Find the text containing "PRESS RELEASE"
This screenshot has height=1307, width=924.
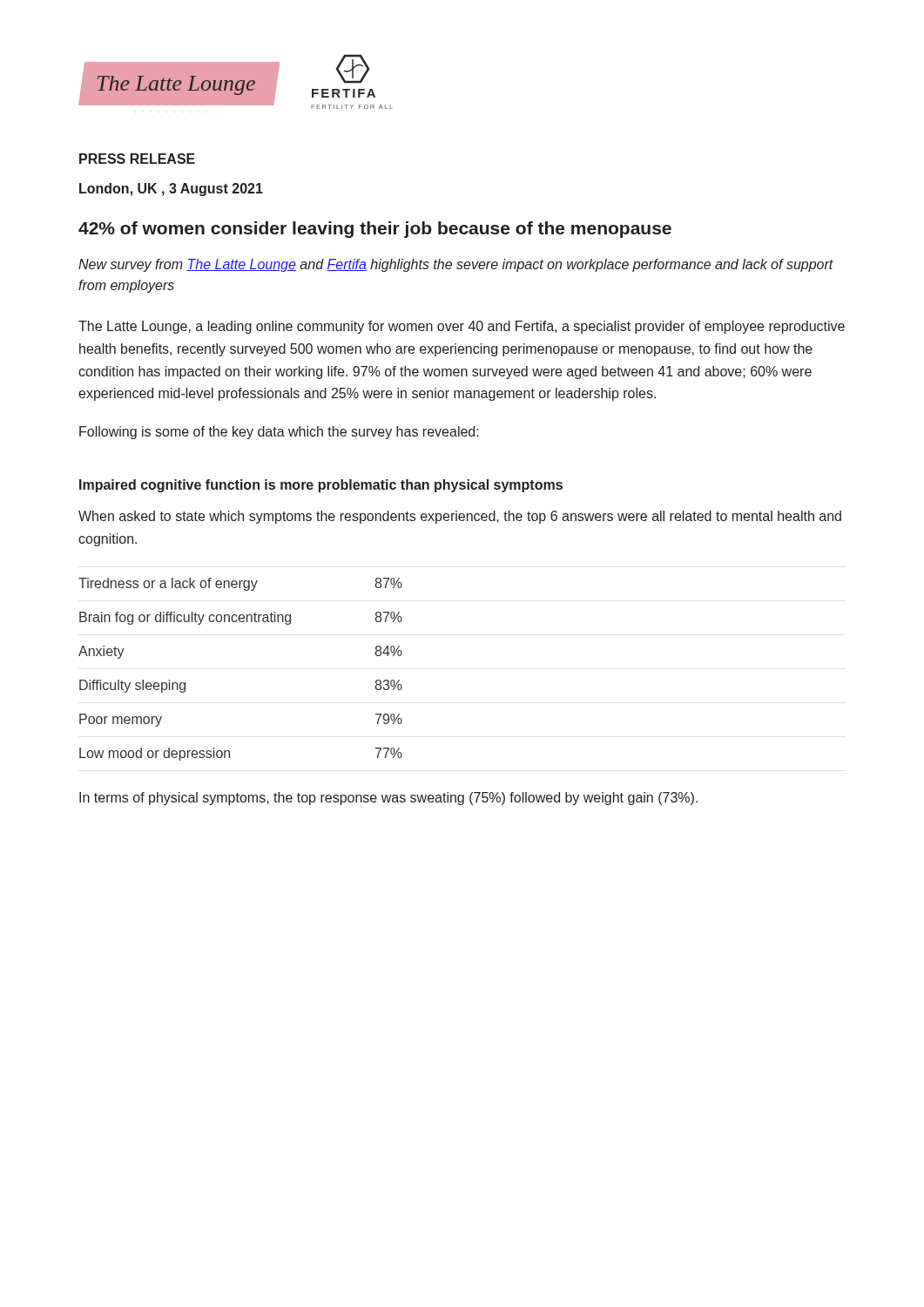pyautogui.click(x=137, y=159)
